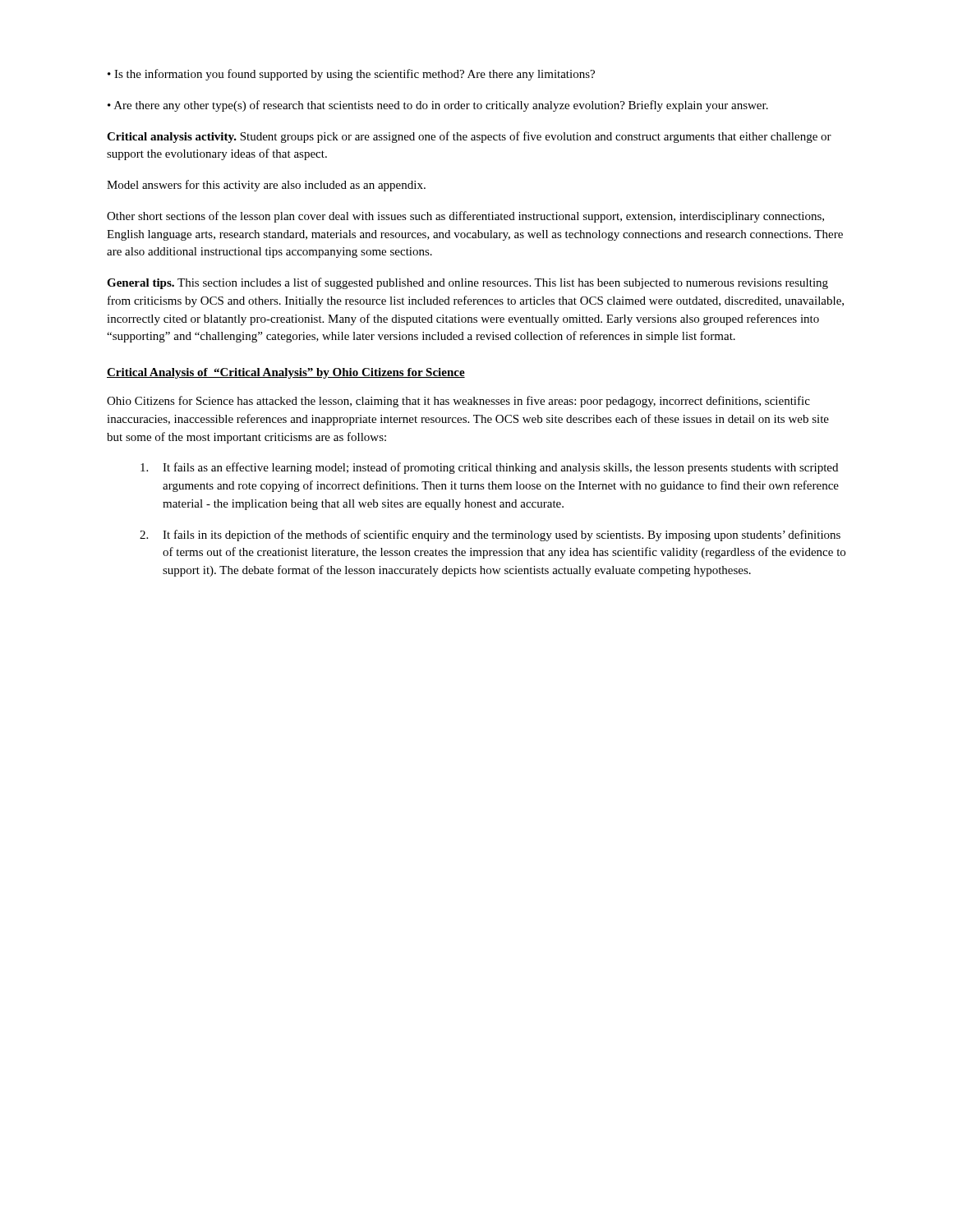Image resolution: width=953 pixels, height=1232 pixels.
Task: Find the passage starting "Model answers for this activity"
Action: point(266,186)
